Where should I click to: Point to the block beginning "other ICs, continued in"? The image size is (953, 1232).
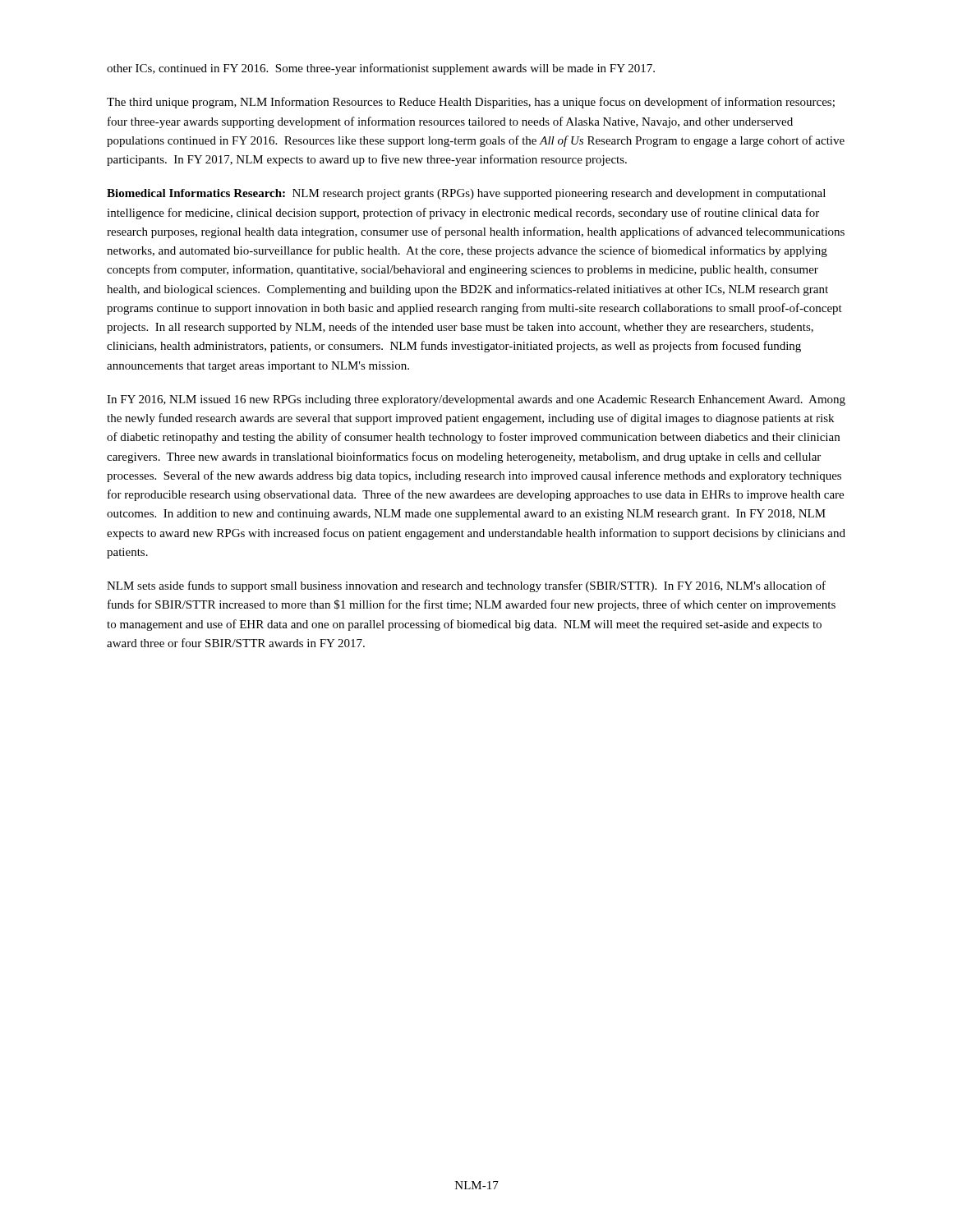click(x=381, y=68)
